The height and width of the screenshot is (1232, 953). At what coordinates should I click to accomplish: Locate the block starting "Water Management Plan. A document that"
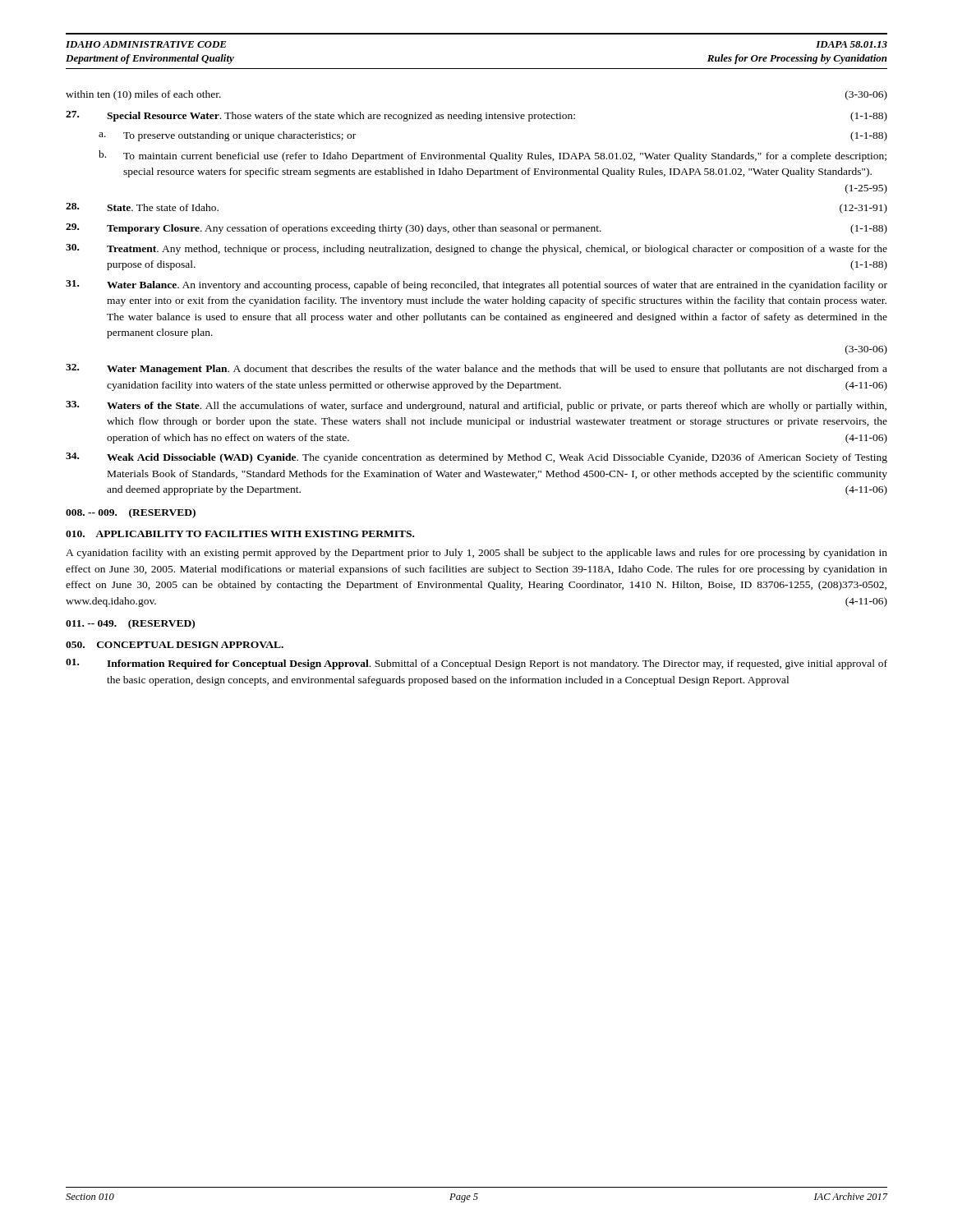pyautogui.click(x=476, y=377)
